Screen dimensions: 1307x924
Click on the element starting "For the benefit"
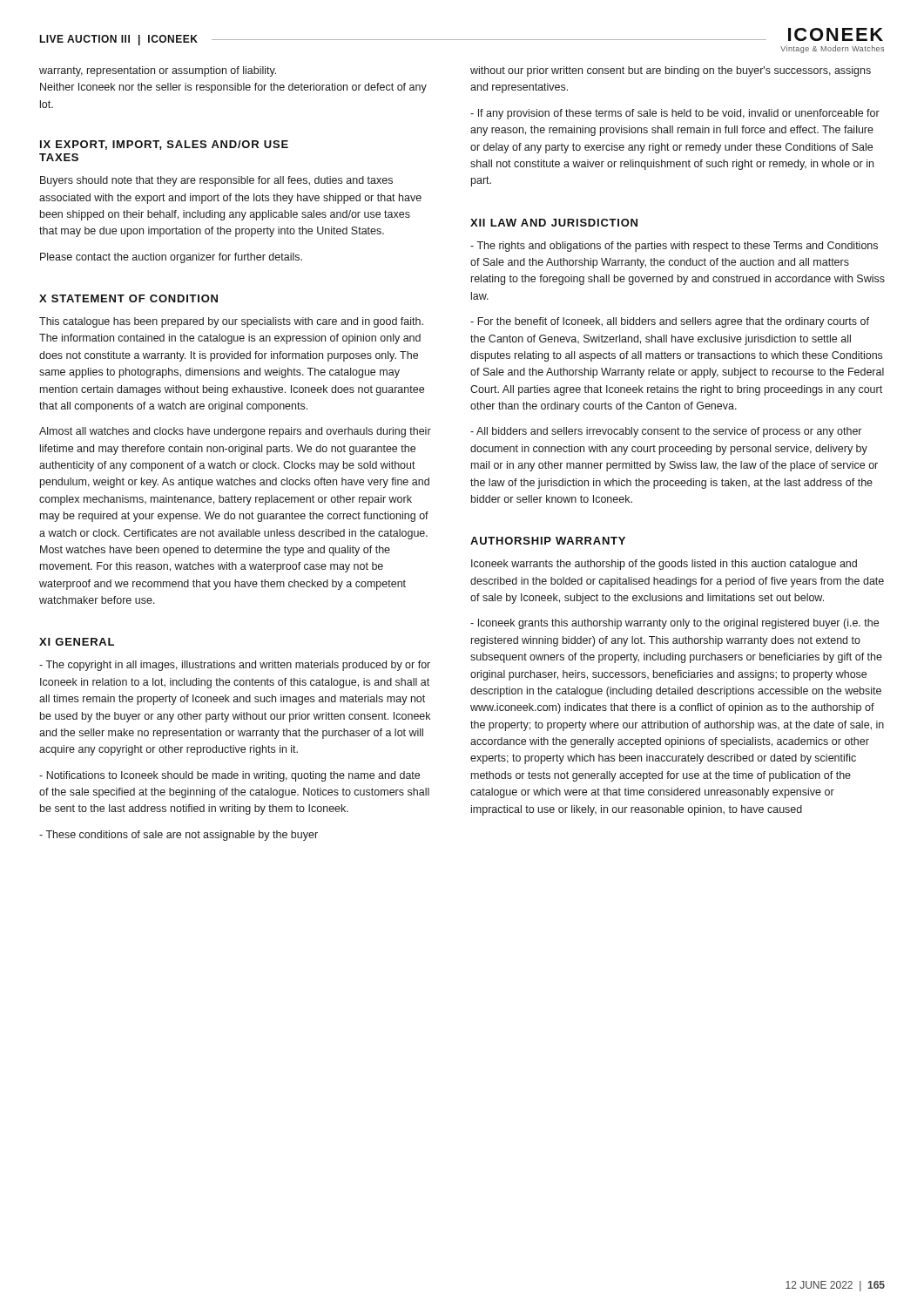pos(677,364)
